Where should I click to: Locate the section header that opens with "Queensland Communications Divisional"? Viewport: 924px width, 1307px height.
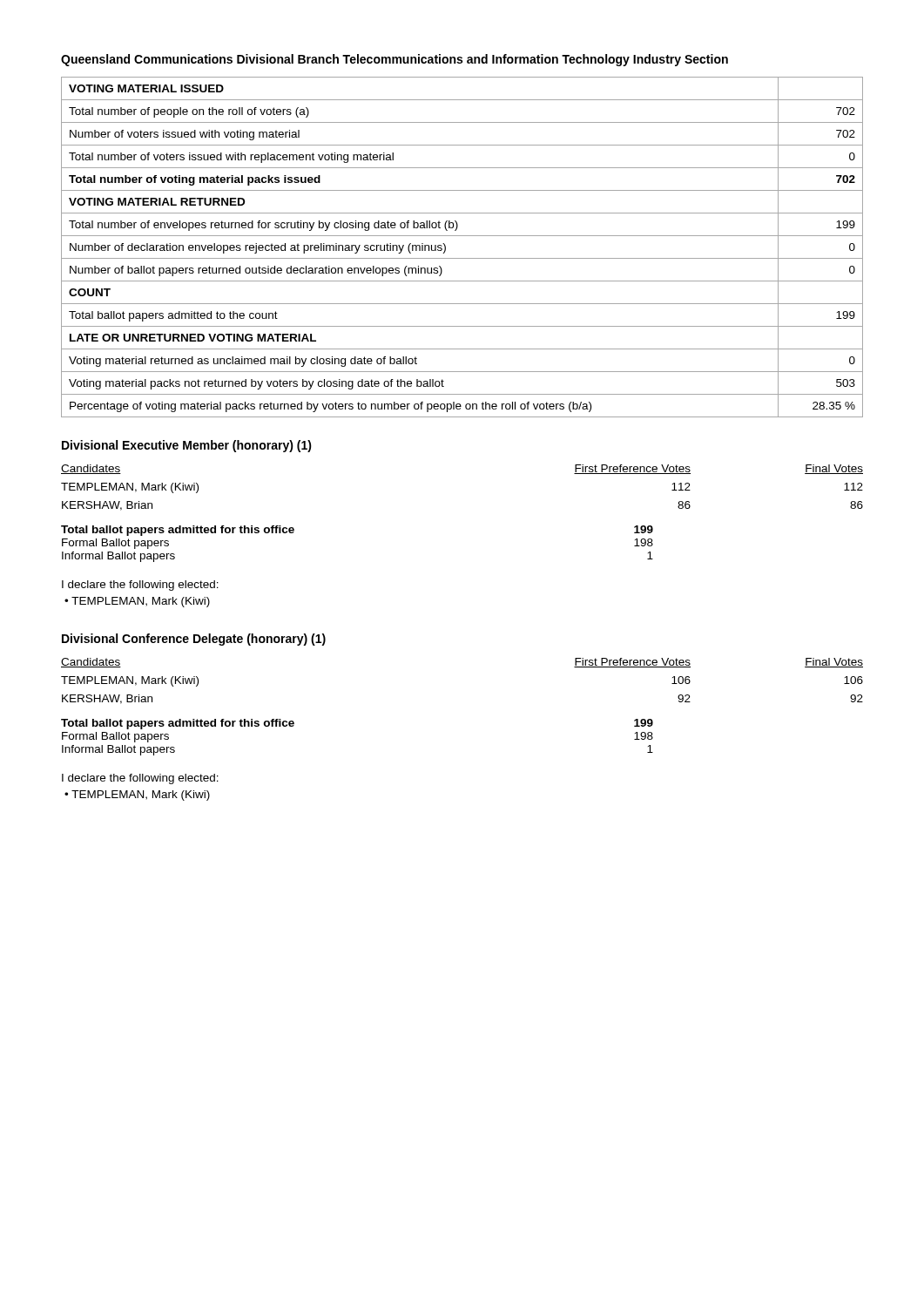tap(395, 59)
